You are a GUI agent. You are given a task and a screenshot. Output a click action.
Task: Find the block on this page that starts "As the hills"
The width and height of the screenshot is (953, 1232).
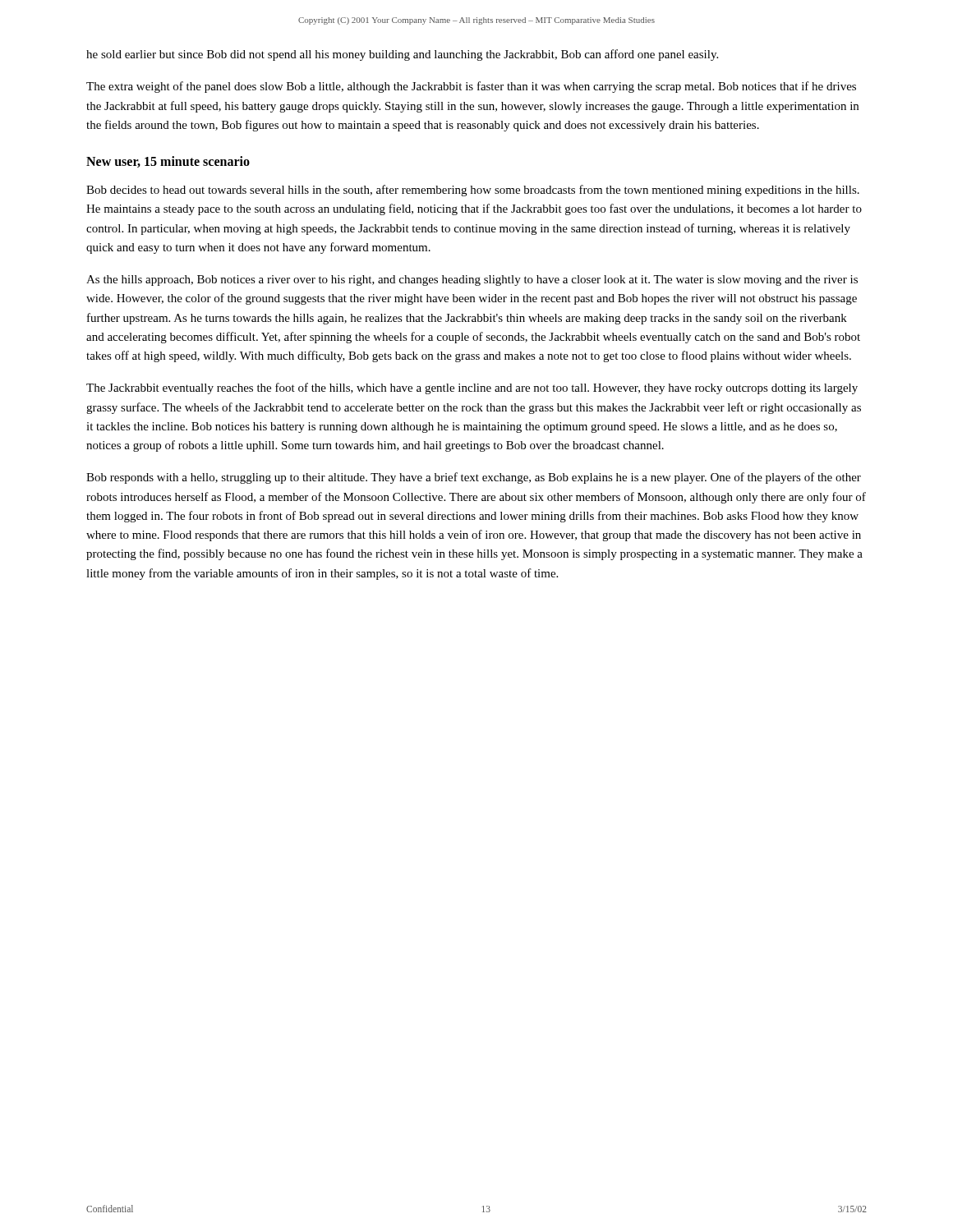(473, 317)
